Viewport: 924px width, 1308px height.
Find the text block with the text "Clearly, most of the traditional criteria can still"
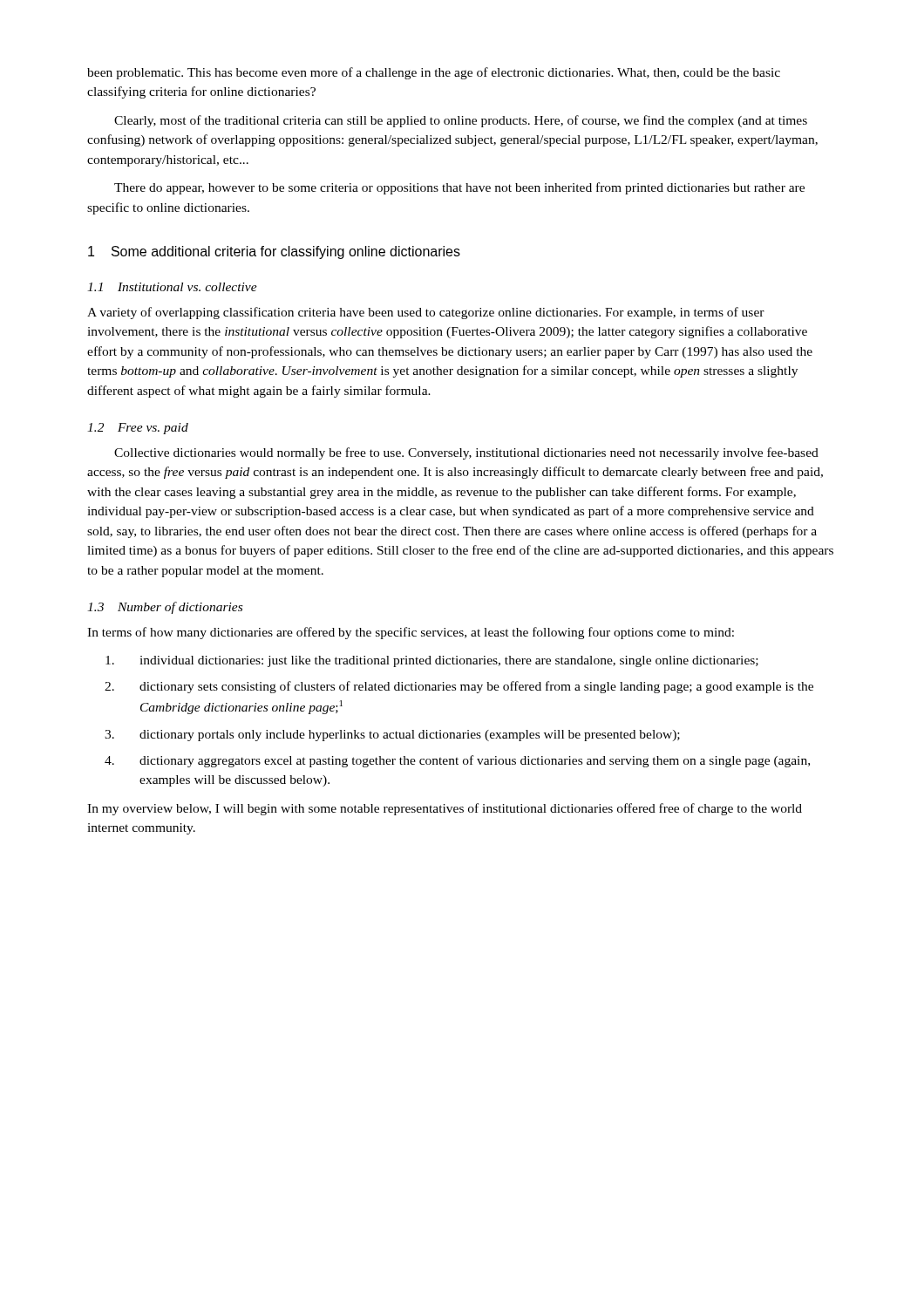click(x=453, y=139)
